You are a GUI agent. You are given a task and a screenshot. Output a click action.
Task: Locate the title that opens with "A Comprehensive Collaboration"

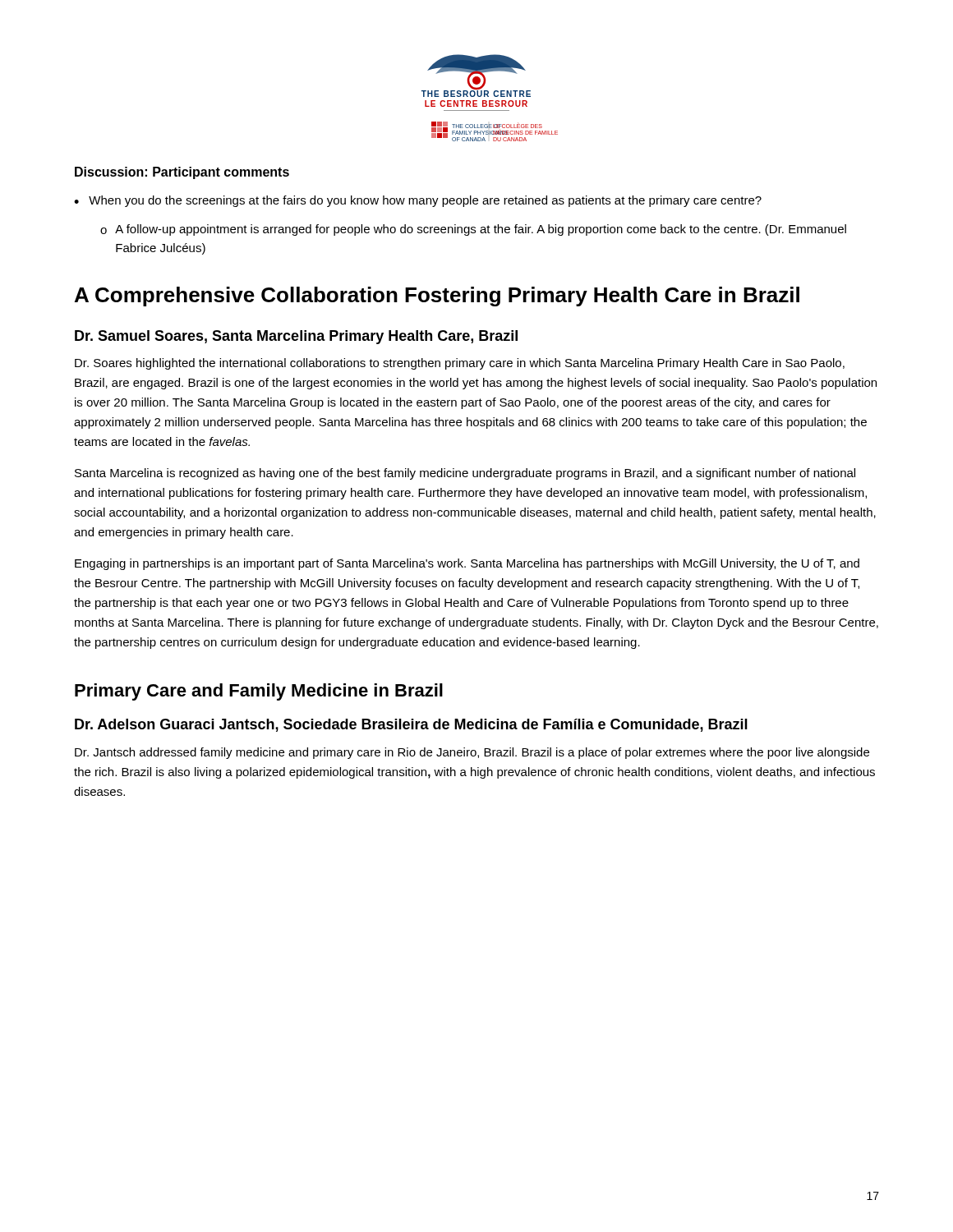(x=437, y=295)
